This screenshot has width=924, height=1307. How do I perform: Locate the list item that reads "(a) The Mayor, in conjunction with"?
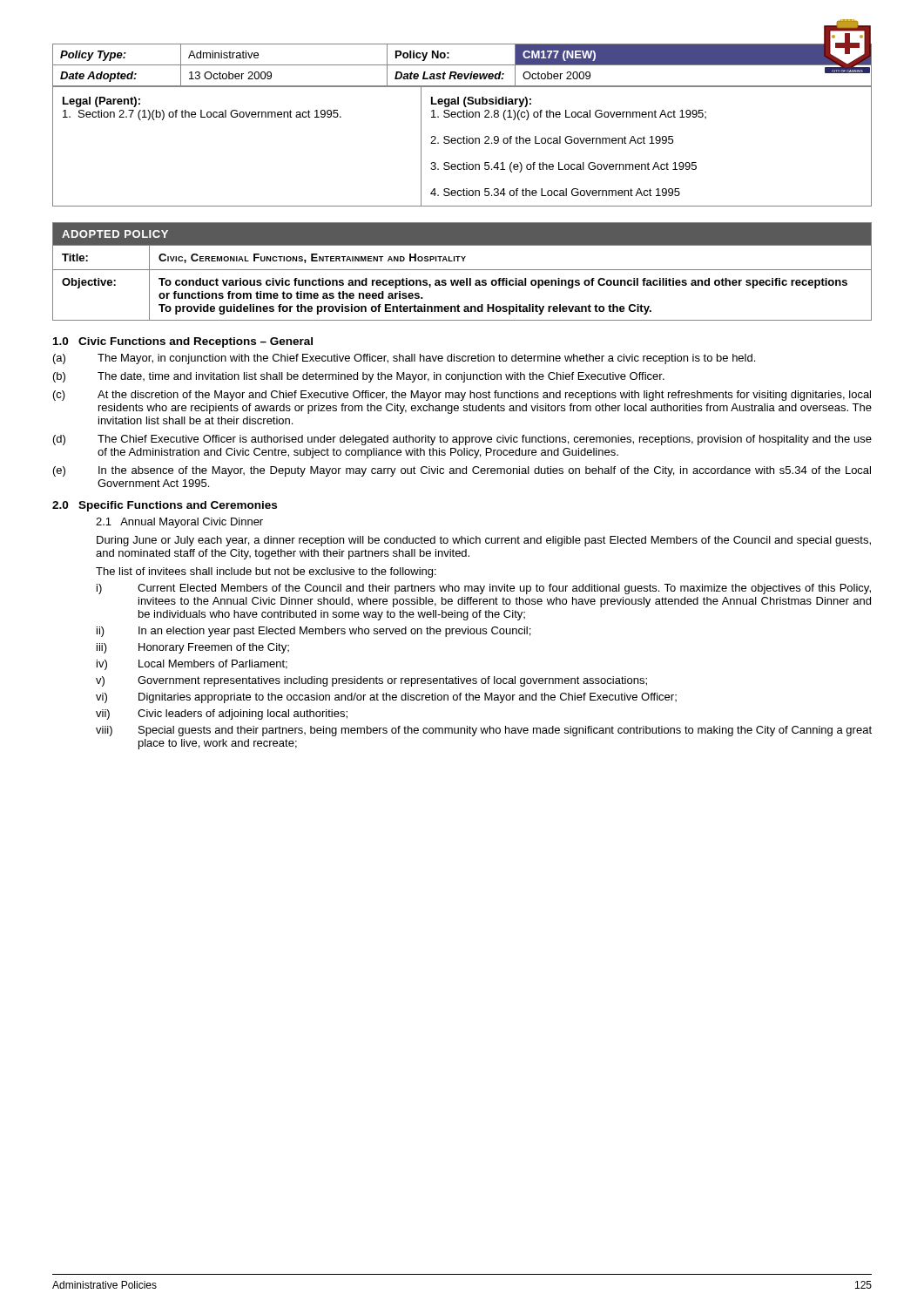pyautogui.click(x=462, y=358)
